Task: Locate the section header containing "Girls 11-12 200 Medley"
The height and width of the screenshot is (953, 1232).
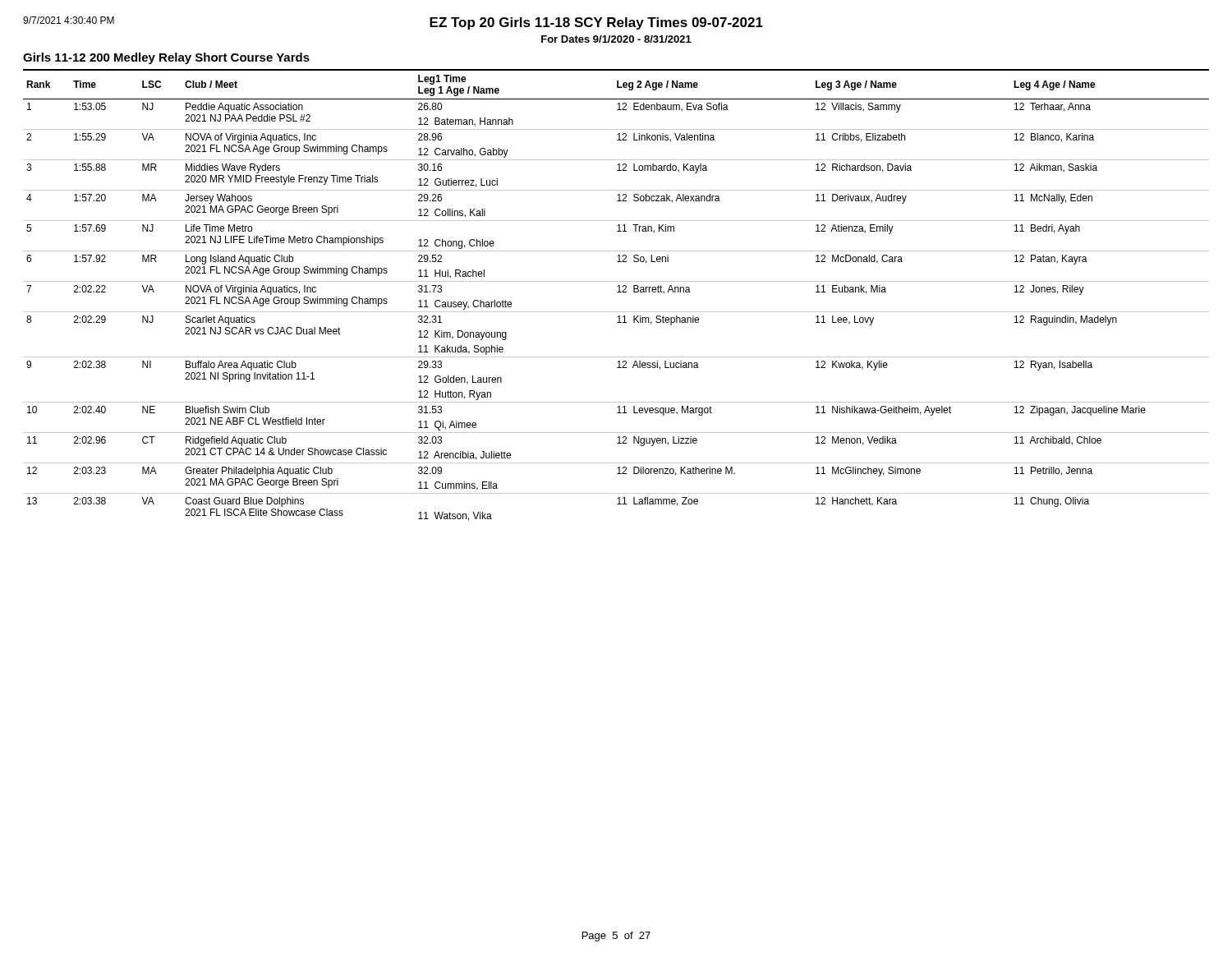Action: 166,57
